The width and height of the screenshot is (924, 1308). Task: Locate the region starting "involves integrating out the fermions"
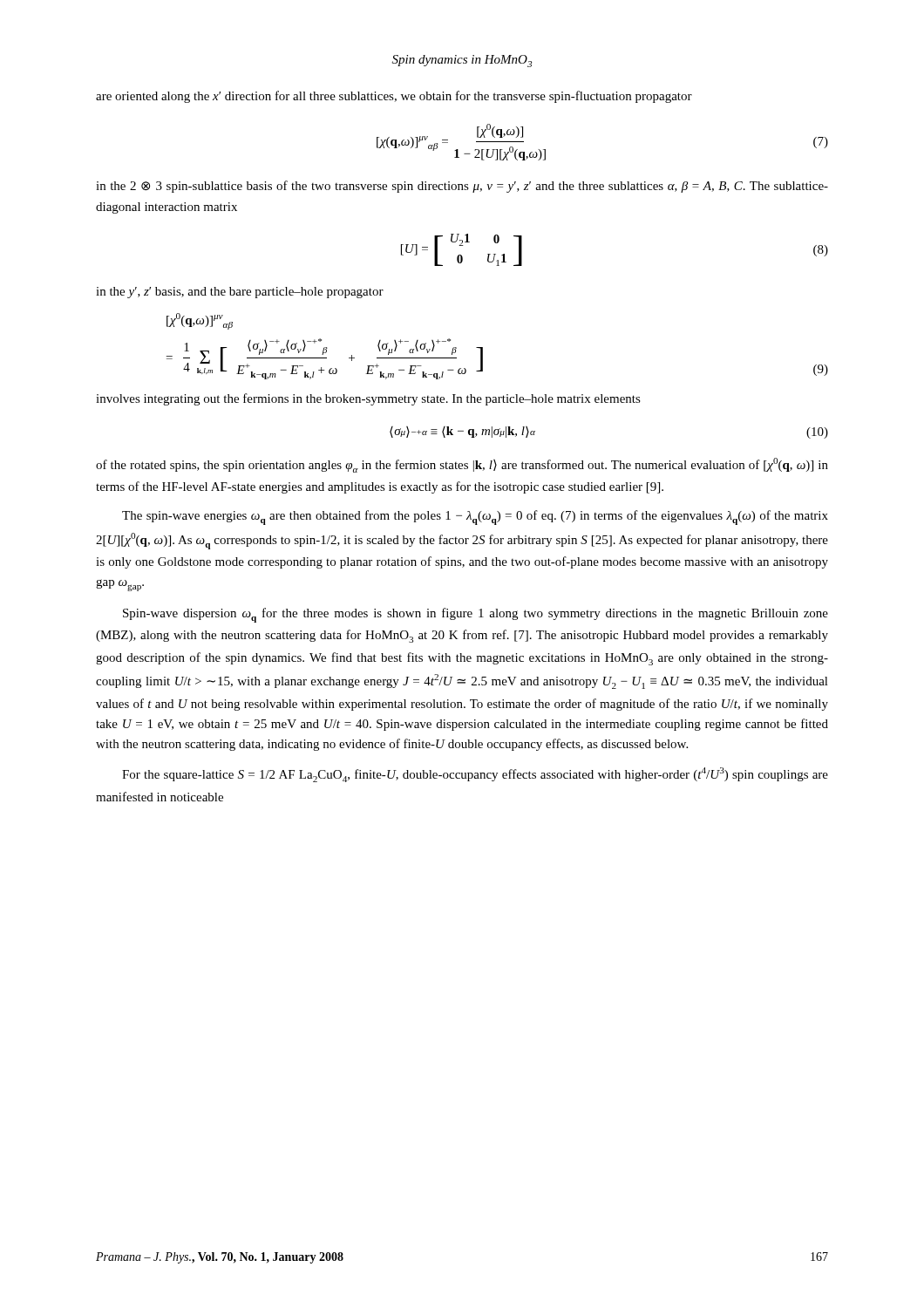[368, 399]
